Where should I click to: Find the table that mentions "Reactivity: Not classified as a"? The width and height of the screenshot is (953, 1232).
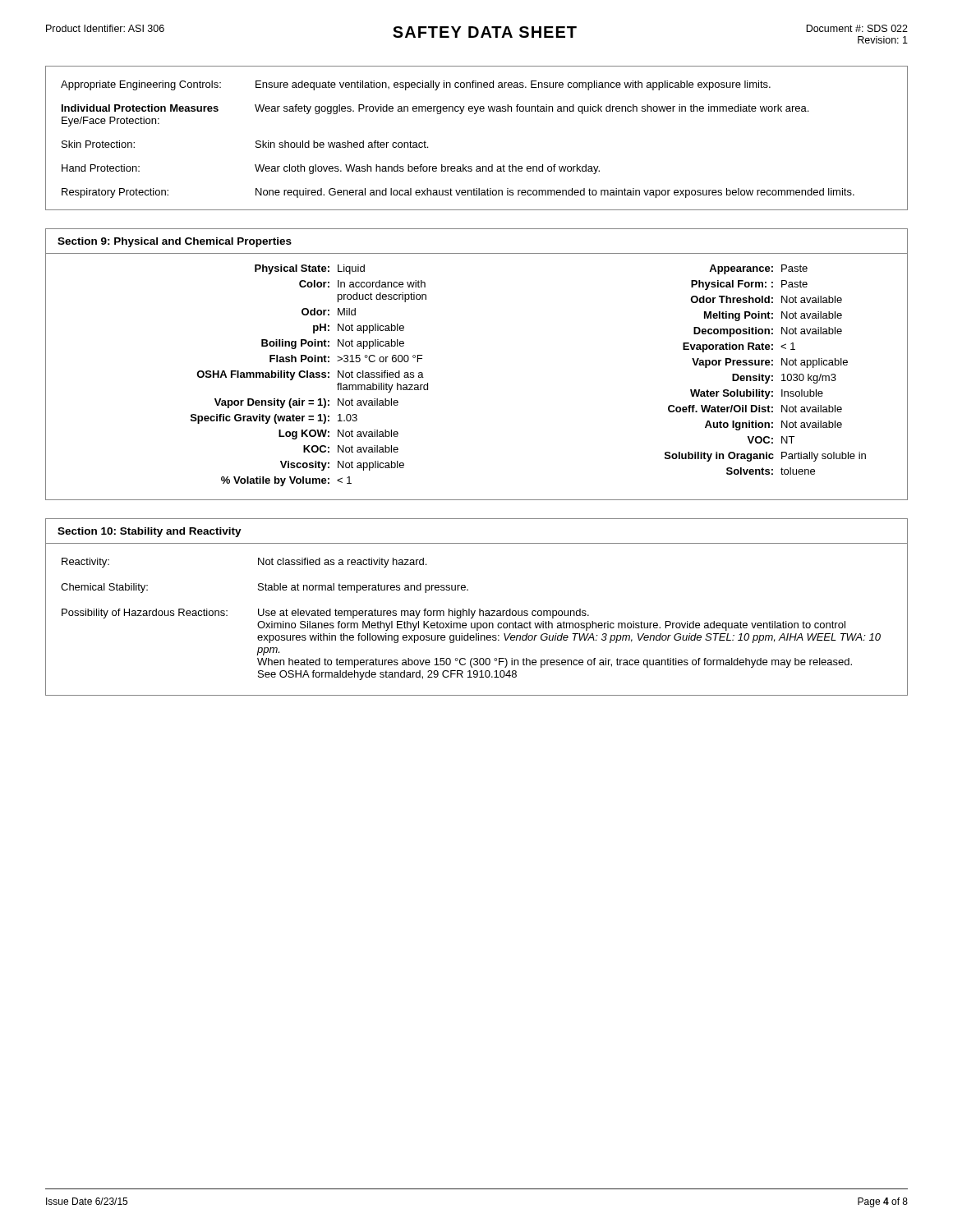[476, 619]
